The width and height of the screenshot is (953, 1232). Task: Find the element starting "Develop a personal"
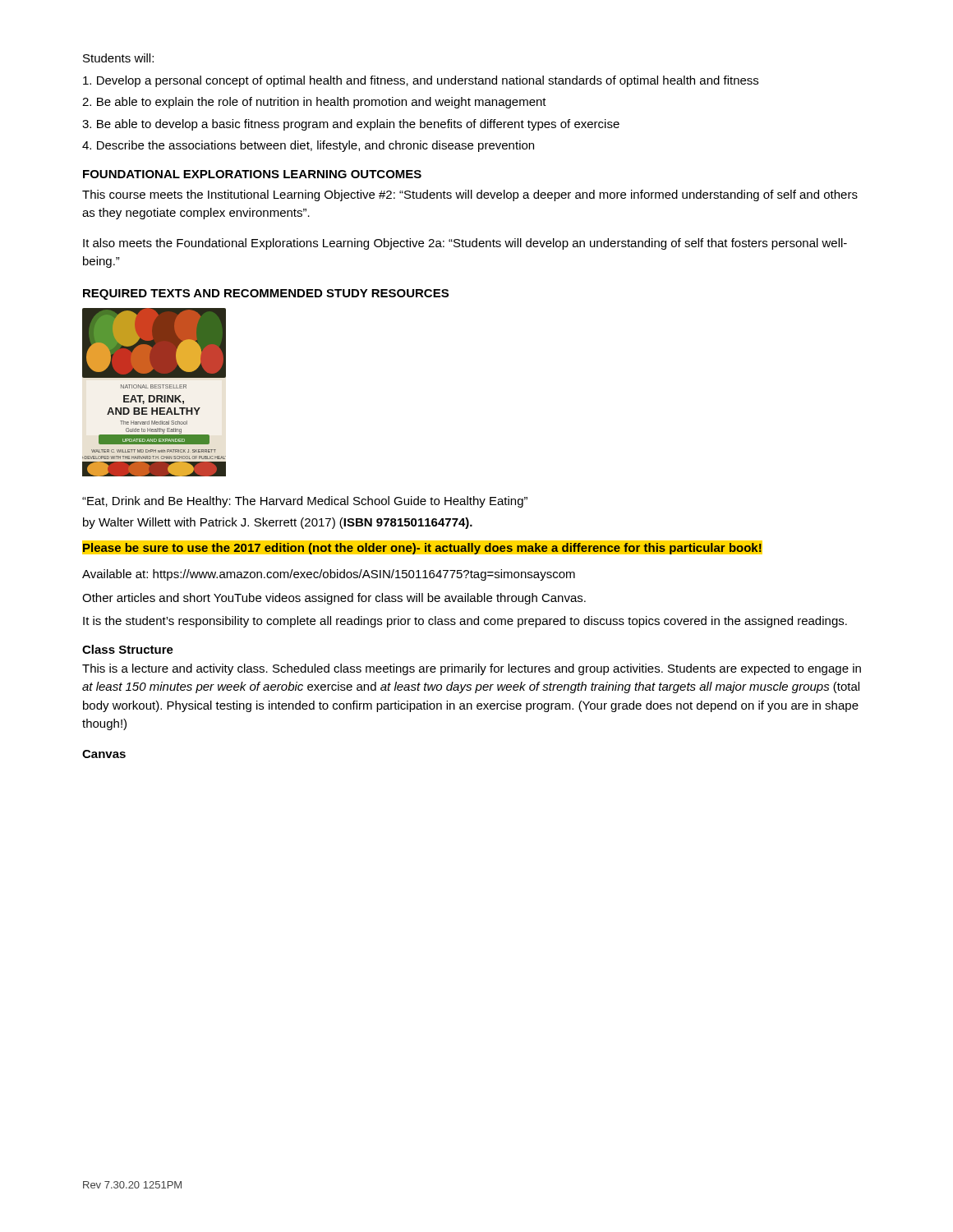pos(421,80)
